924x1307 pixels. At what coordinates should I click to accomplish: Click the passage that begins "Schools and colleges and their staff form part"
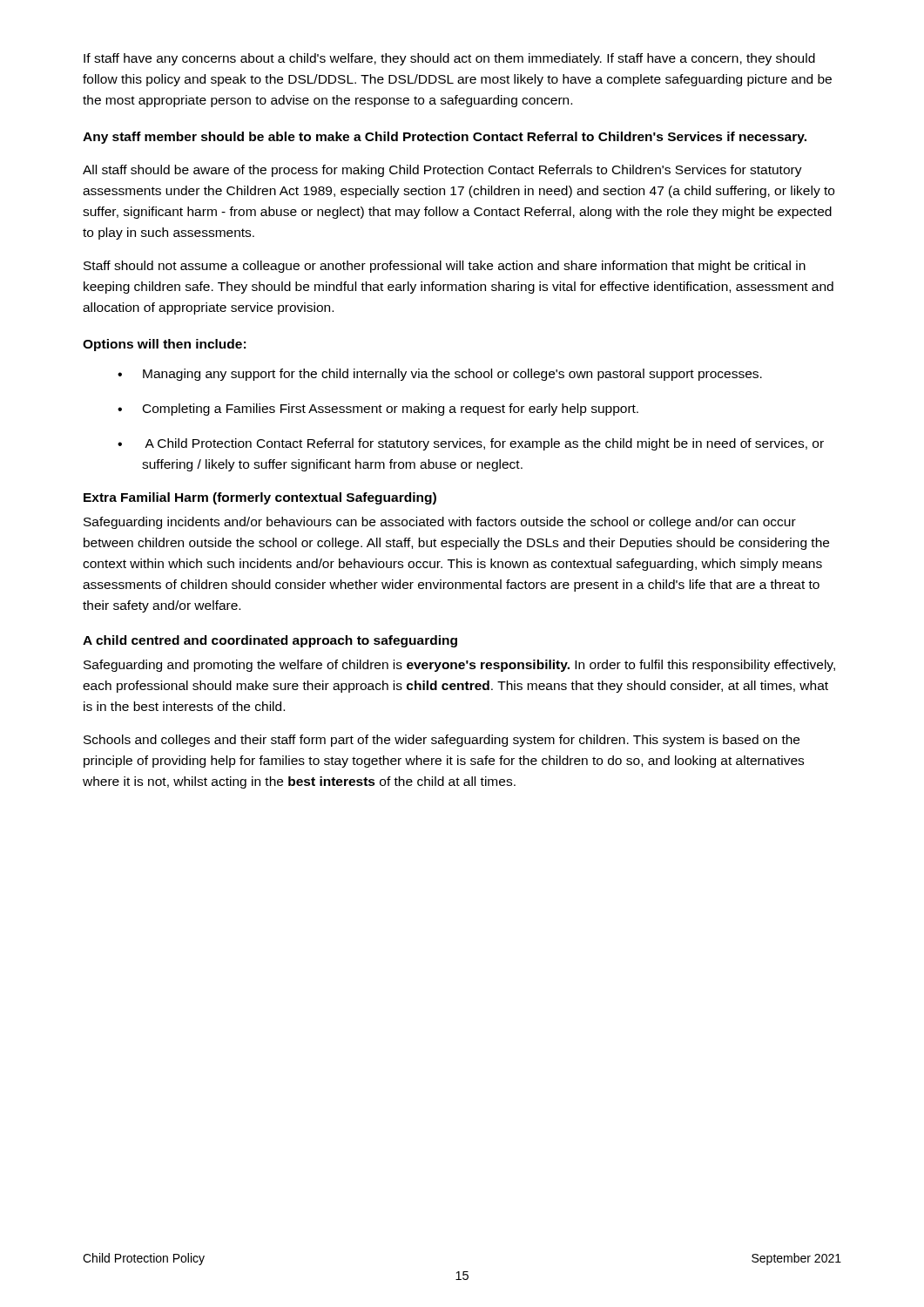click(444, 760)
